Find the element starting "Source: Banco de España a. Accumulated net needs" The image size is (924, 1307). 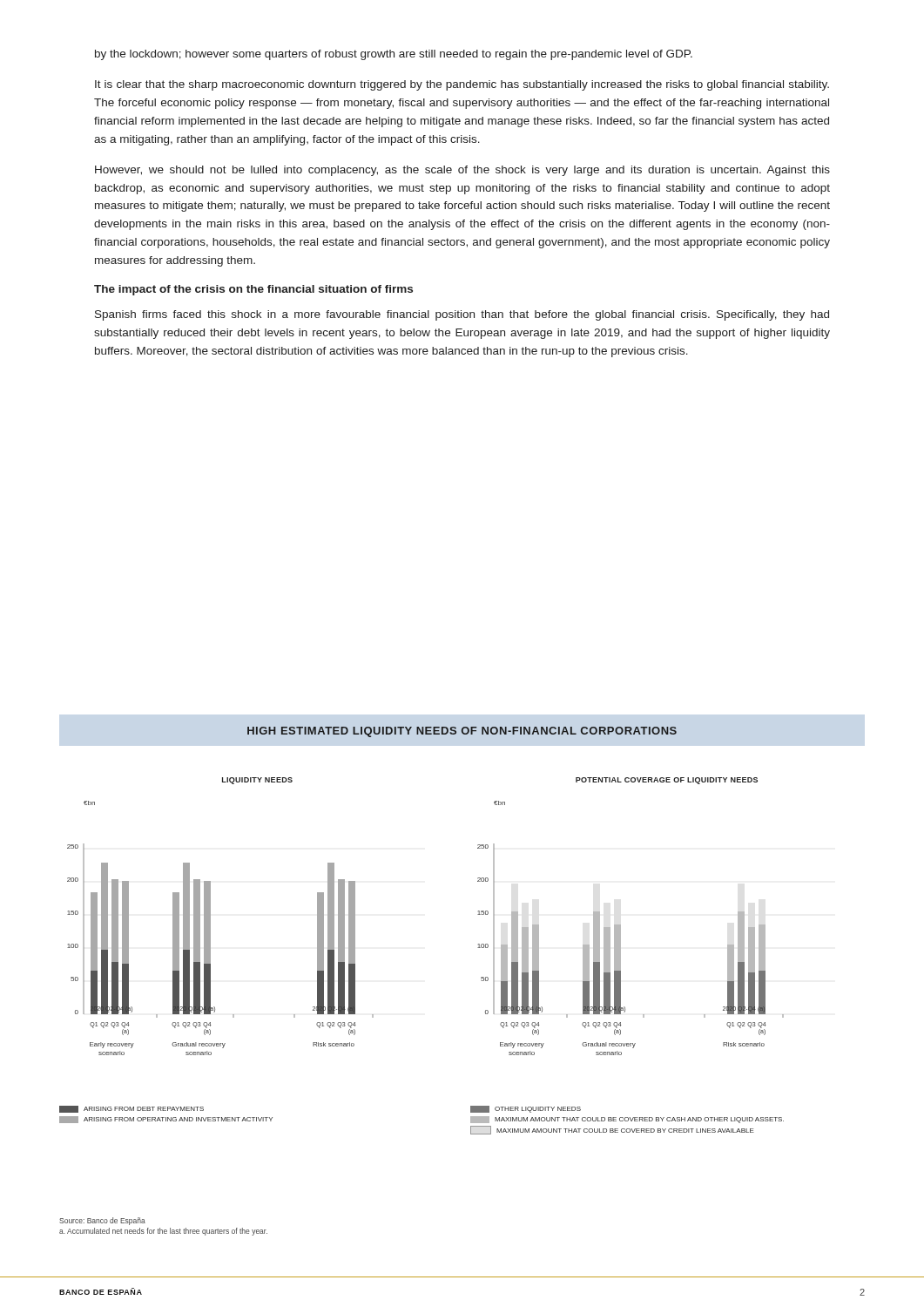pyautogui.click(x=102, y=1221)
